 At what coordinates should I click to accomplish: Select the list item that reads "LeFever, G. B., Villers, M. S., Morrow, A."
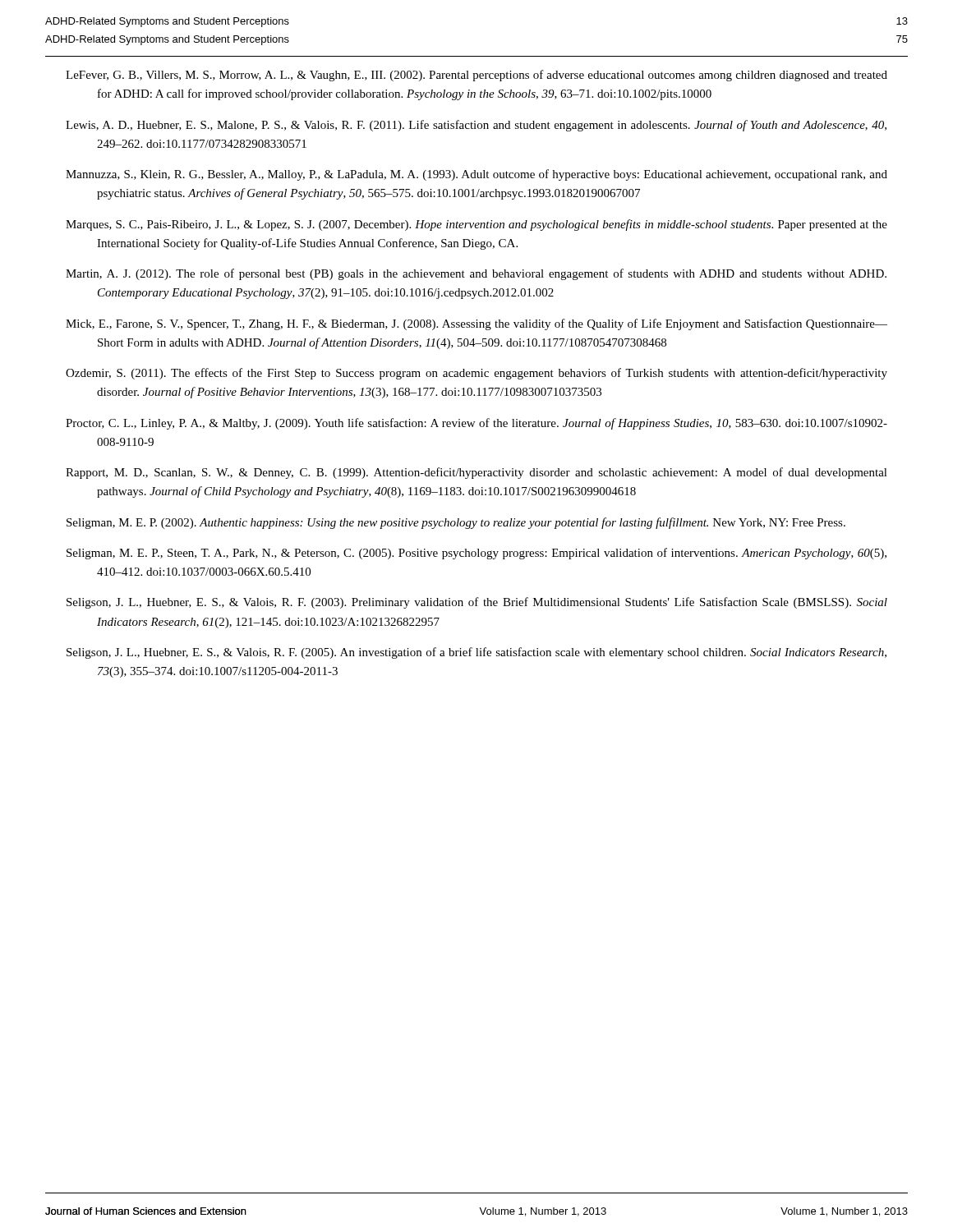[476, 84]
